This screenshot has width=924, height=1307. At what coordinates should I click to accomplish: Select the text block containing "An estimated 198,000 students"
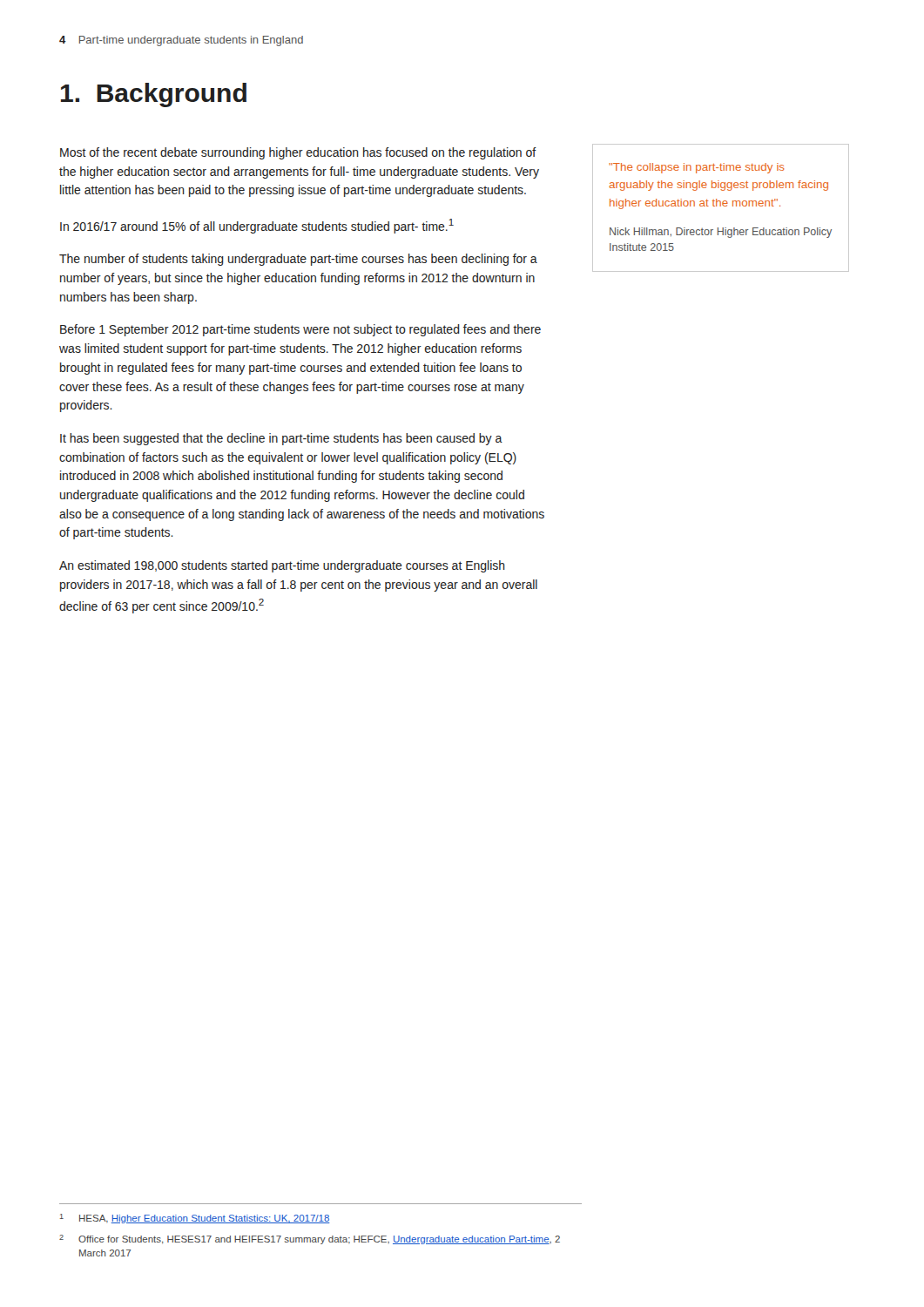(x=302, y=587)
